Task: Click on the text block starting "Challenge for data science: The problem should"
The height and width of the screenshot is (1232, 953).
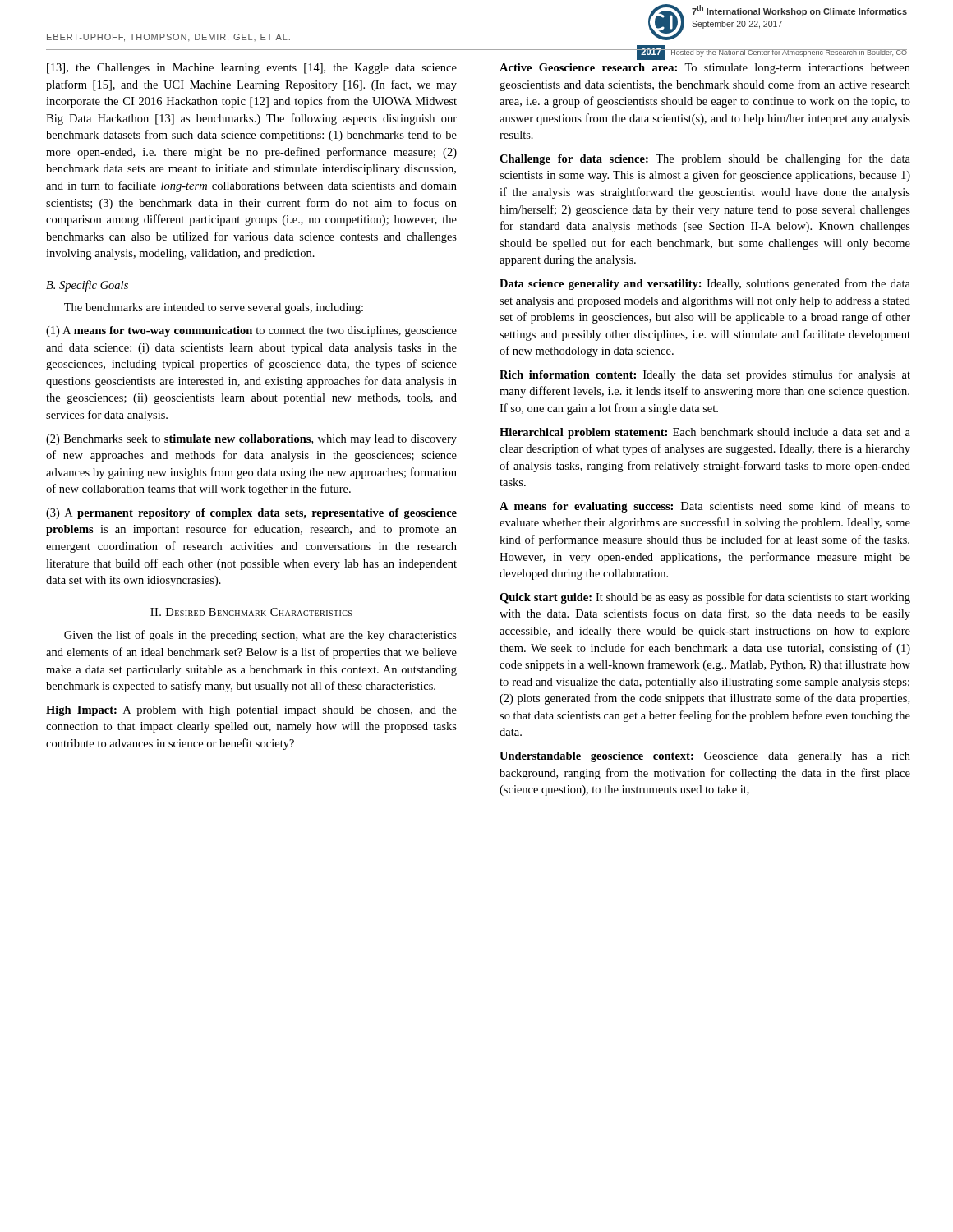Action: pyautogui.click(x=705, y=209)
